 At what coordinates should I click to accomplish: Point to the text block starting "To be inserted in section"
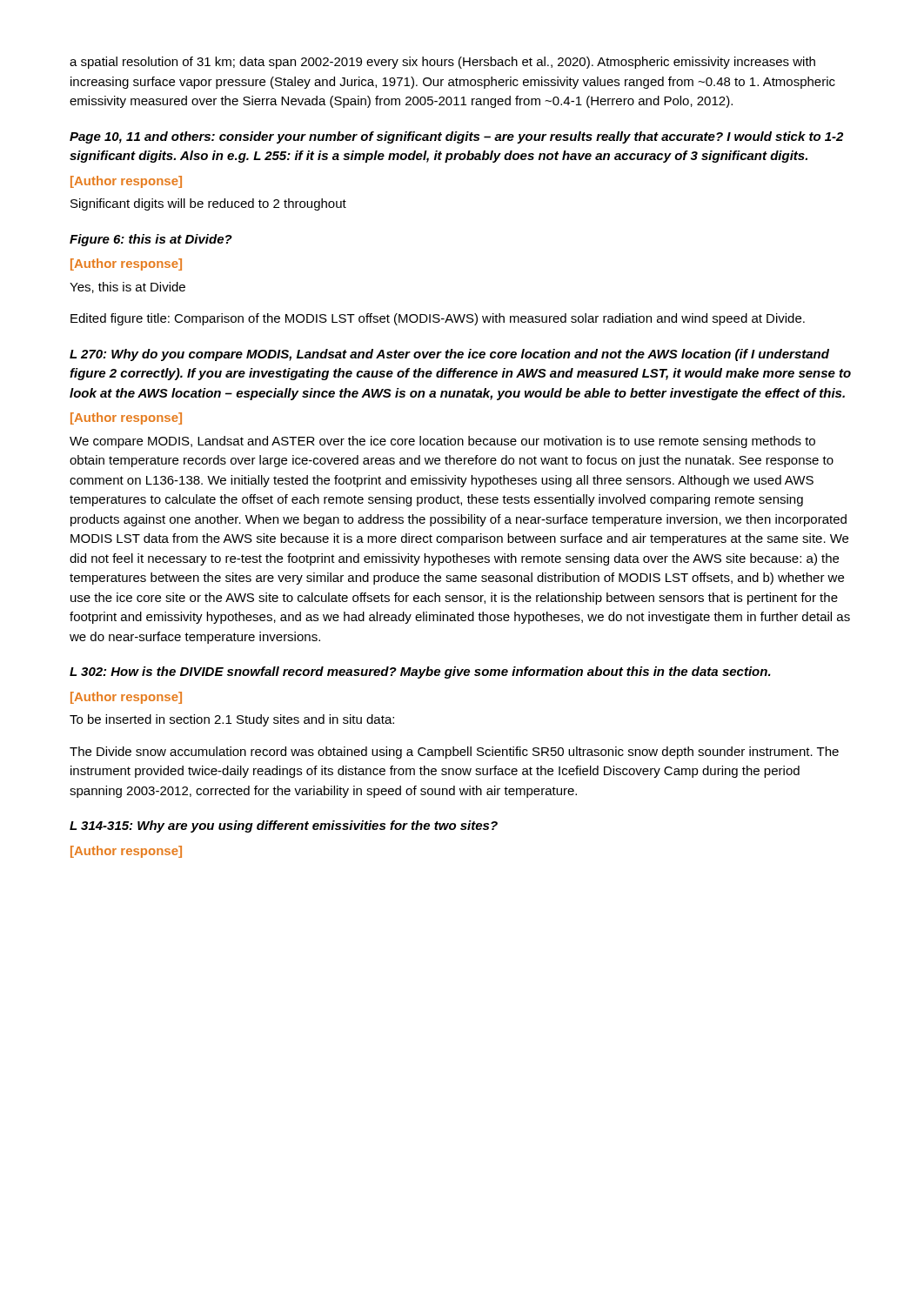(232, 720)
